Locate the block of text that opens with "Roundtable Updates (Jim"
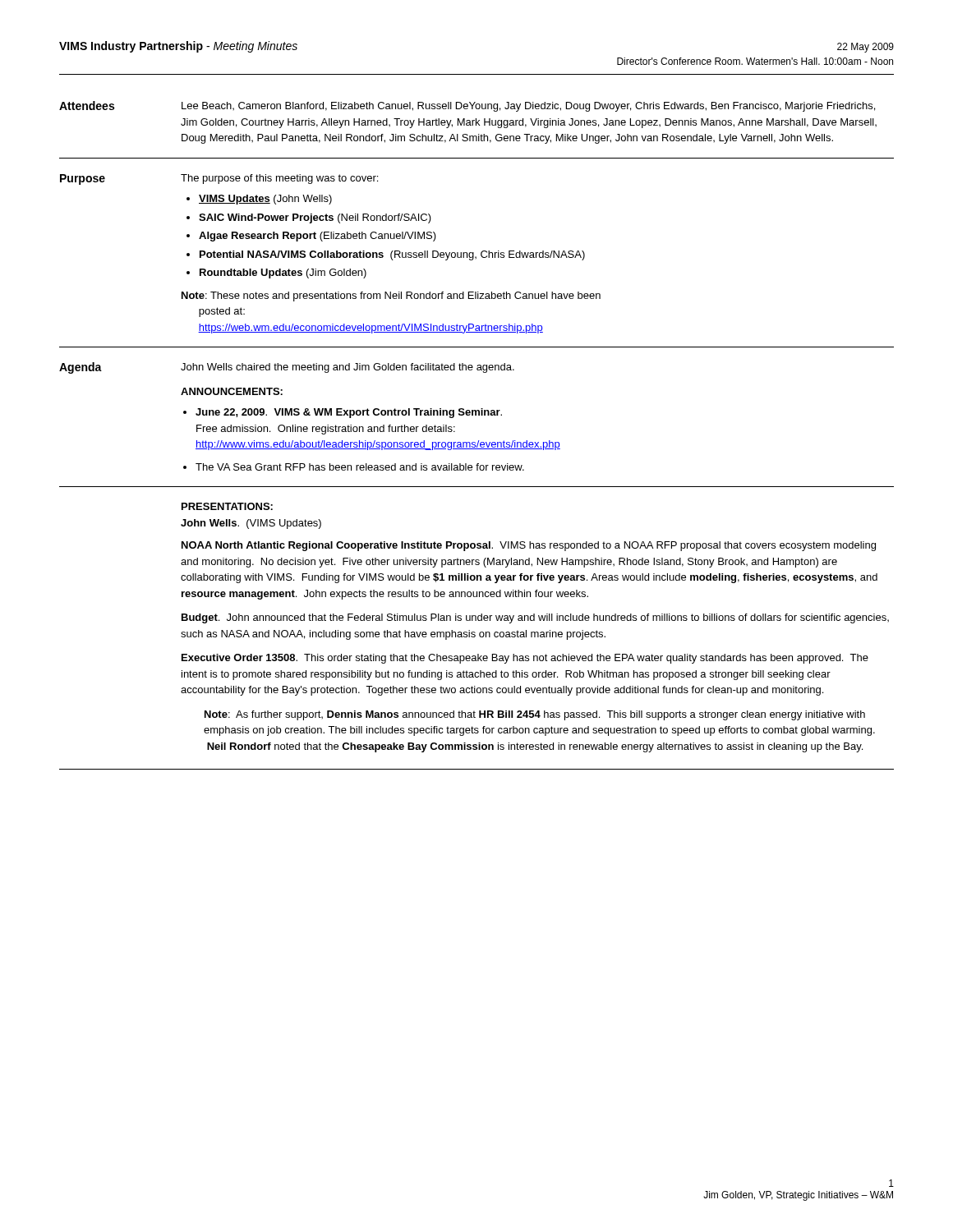Image resolution: width=953 pixels, height=1232 pixels. (283, 272)
